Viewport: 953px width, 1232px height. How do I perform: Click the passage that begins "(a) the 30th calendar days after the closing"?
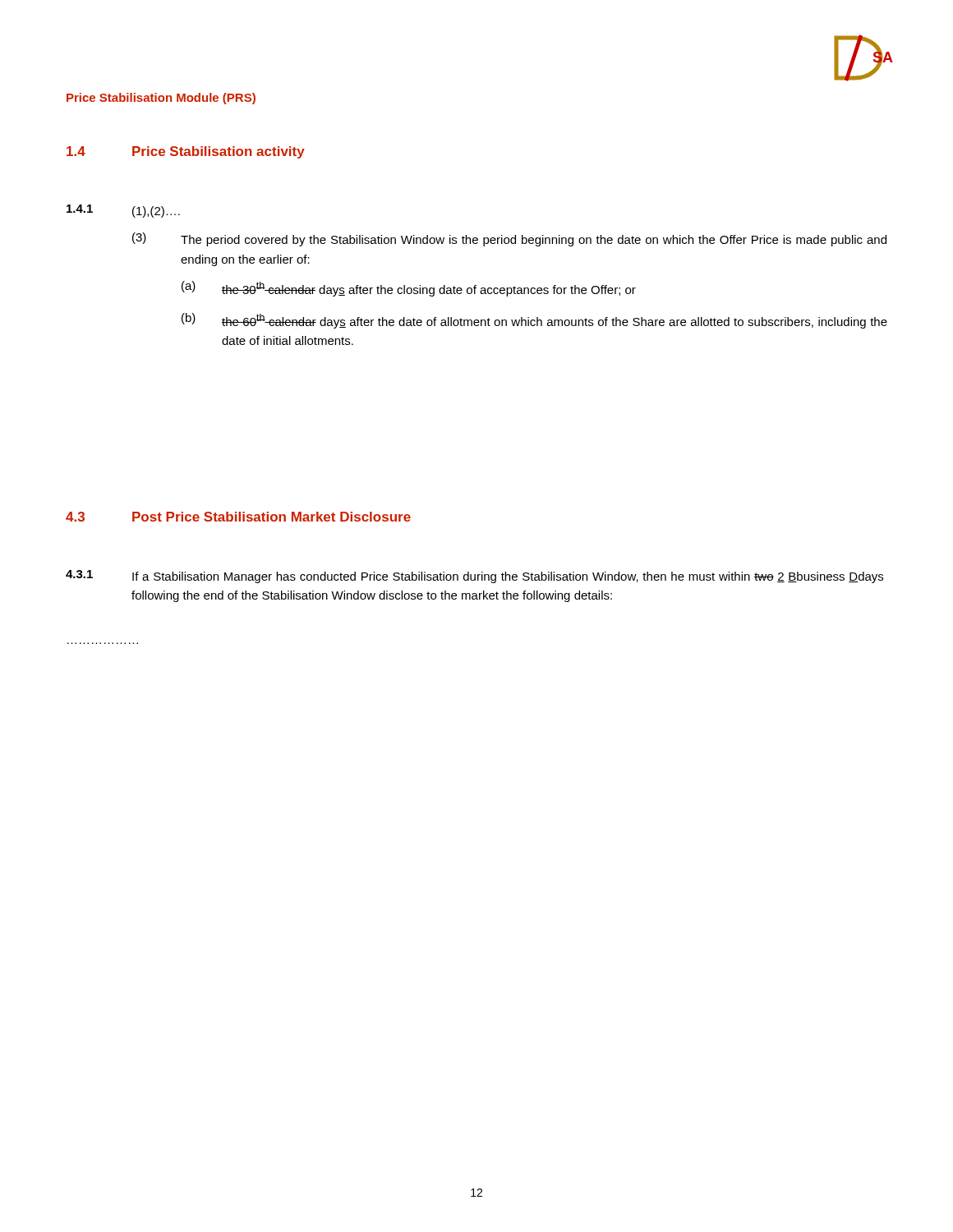(x=534, y=289)
